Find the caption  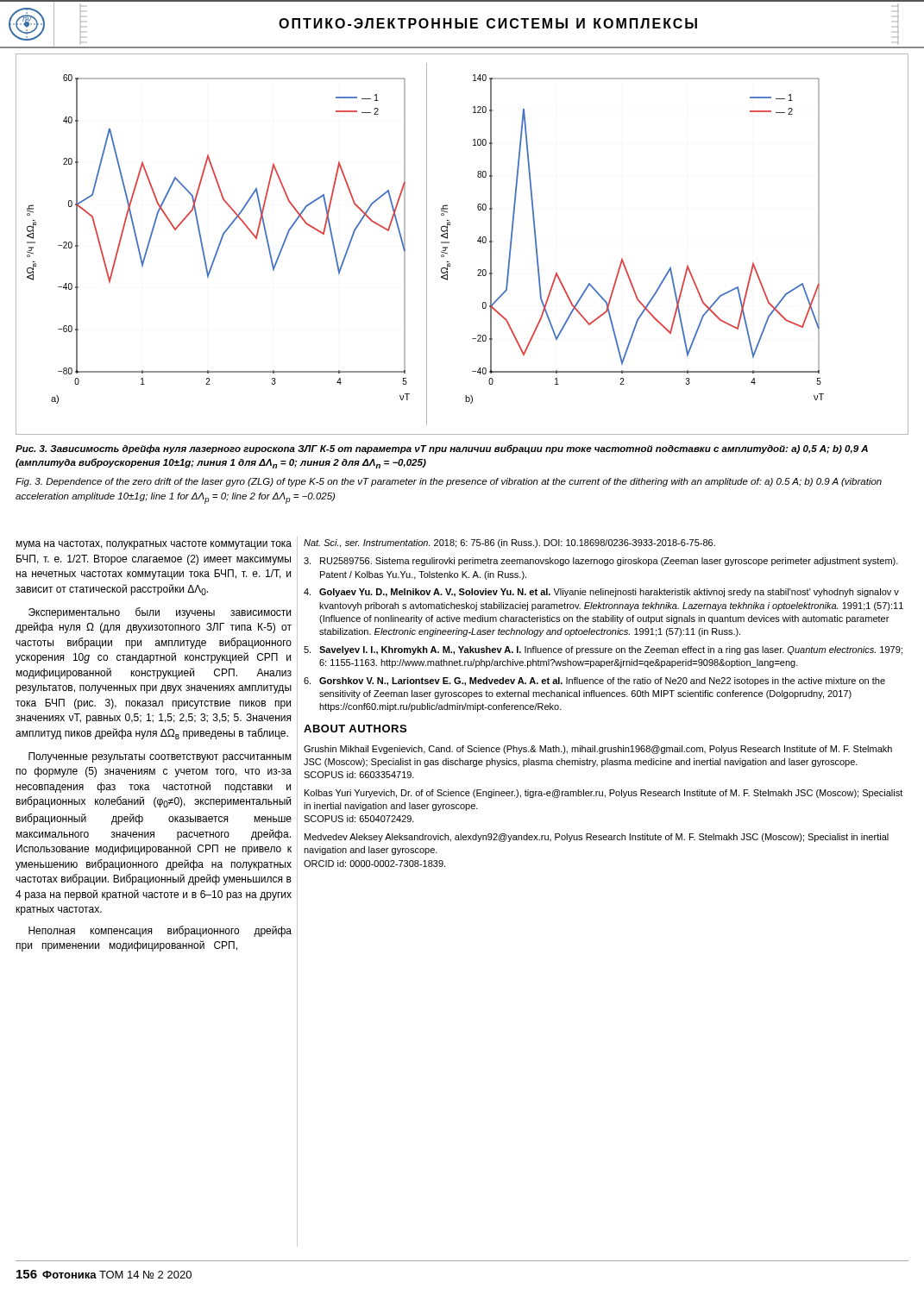462,473
